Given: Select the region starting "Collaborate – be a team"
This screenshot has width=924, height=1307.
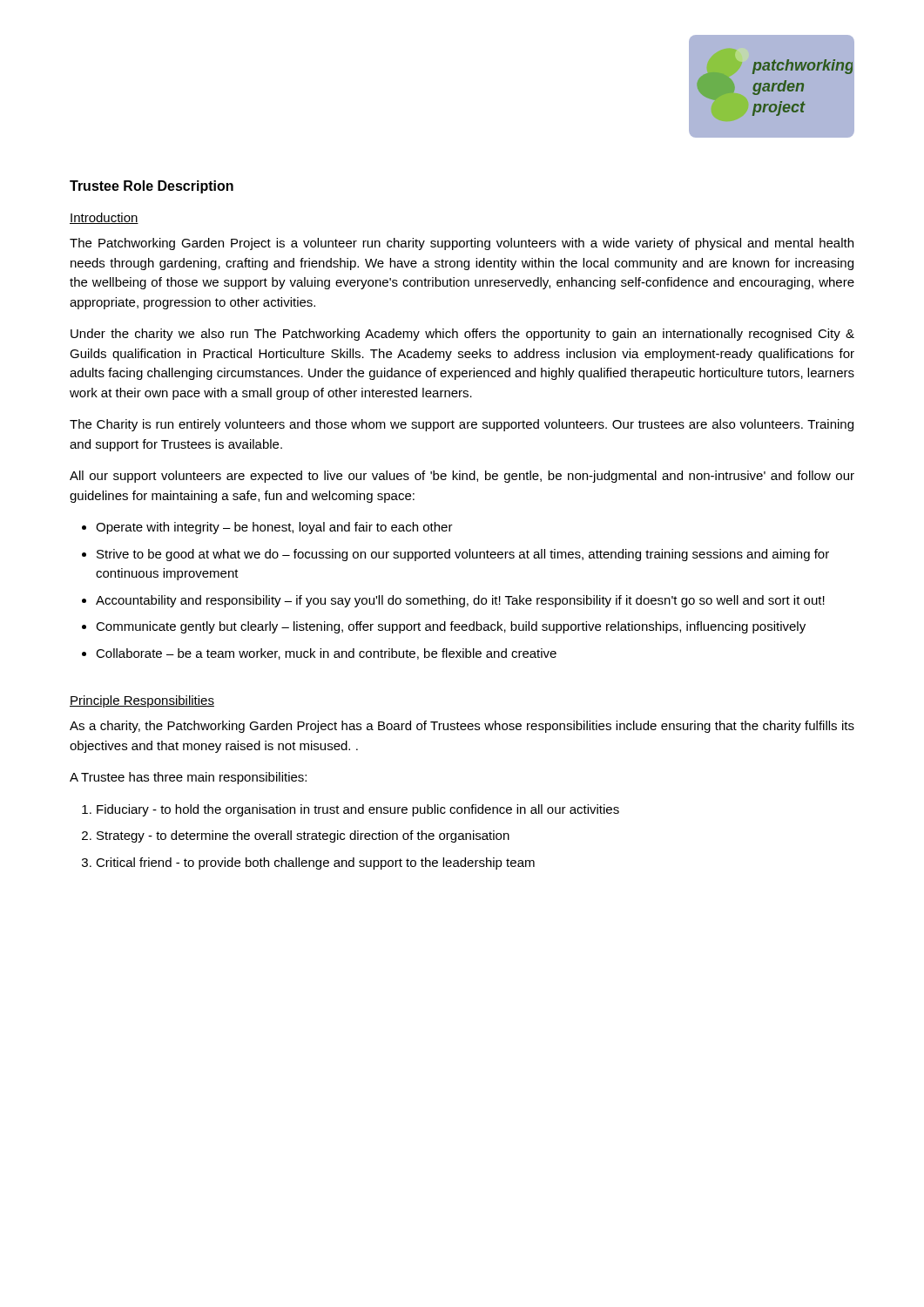Looking at the screenshot, I should point(326,653).
